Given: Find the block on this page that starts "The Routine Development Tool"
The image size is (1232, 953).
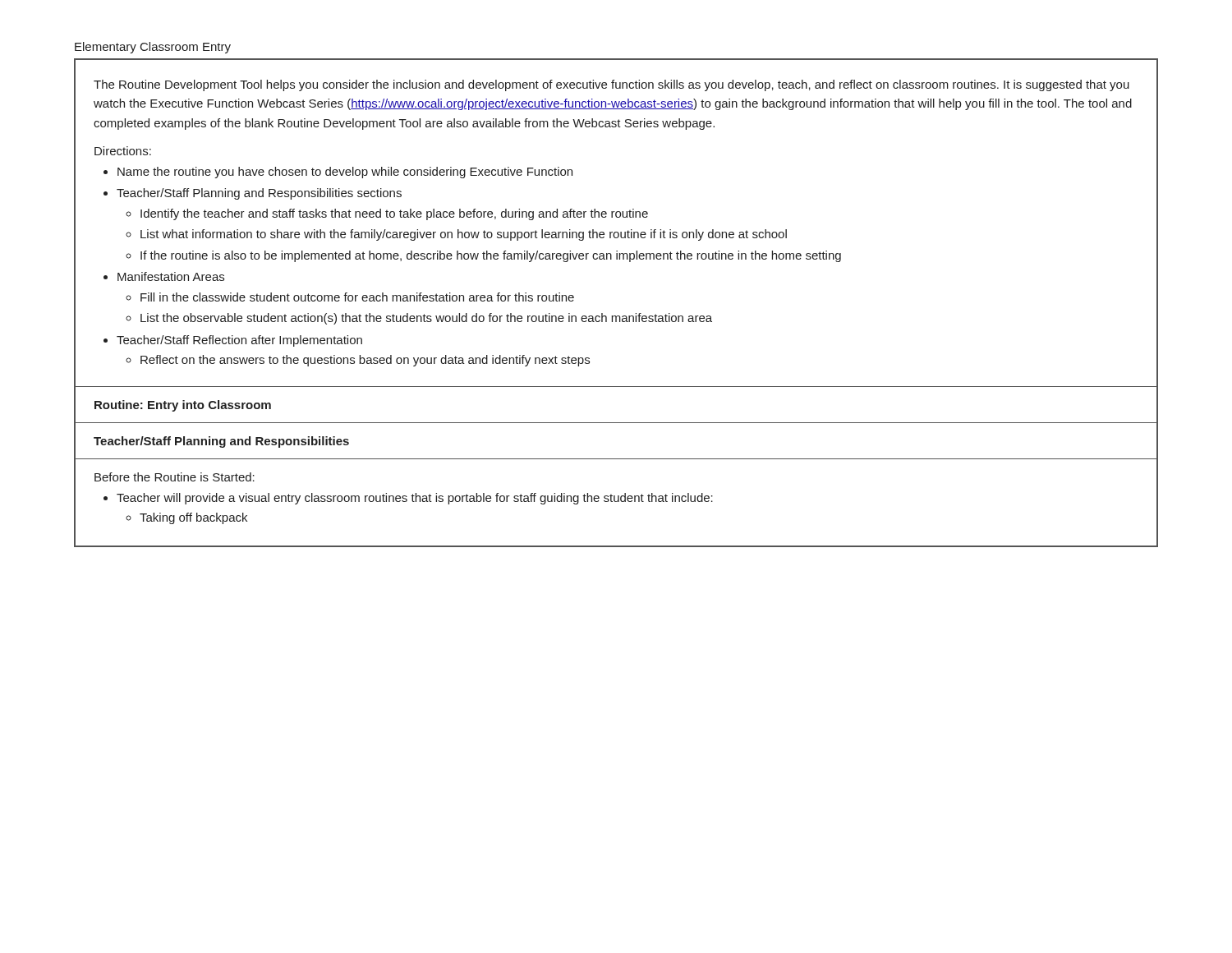Looking at the screenshot, I should click(616, 222).
